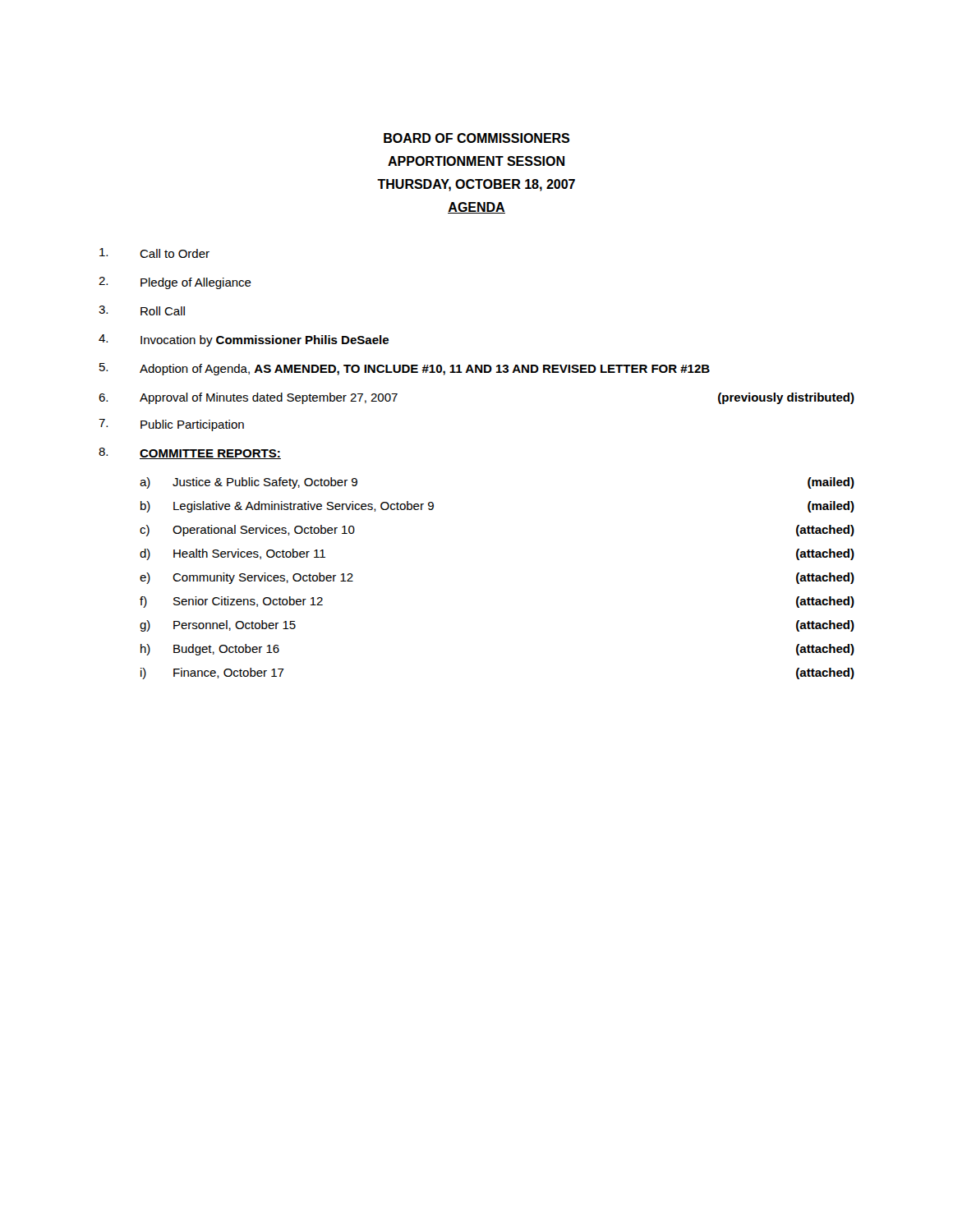
Task: Click on the list item with the text "b) Legislative & Administrative Services,"
Action: click(x=304, y=506)
